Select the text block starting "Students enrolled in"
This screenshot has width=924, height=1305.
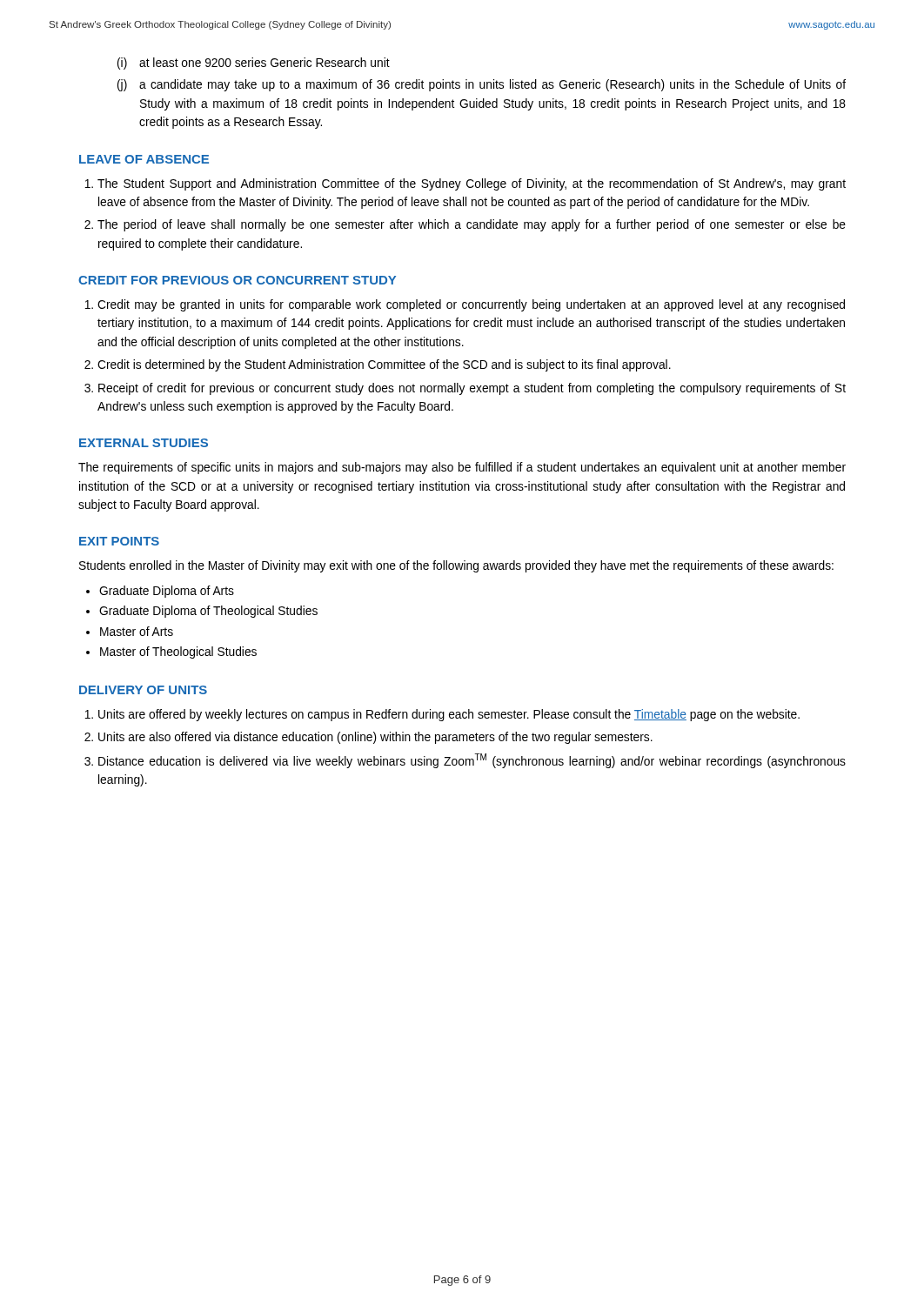point(456,566)
